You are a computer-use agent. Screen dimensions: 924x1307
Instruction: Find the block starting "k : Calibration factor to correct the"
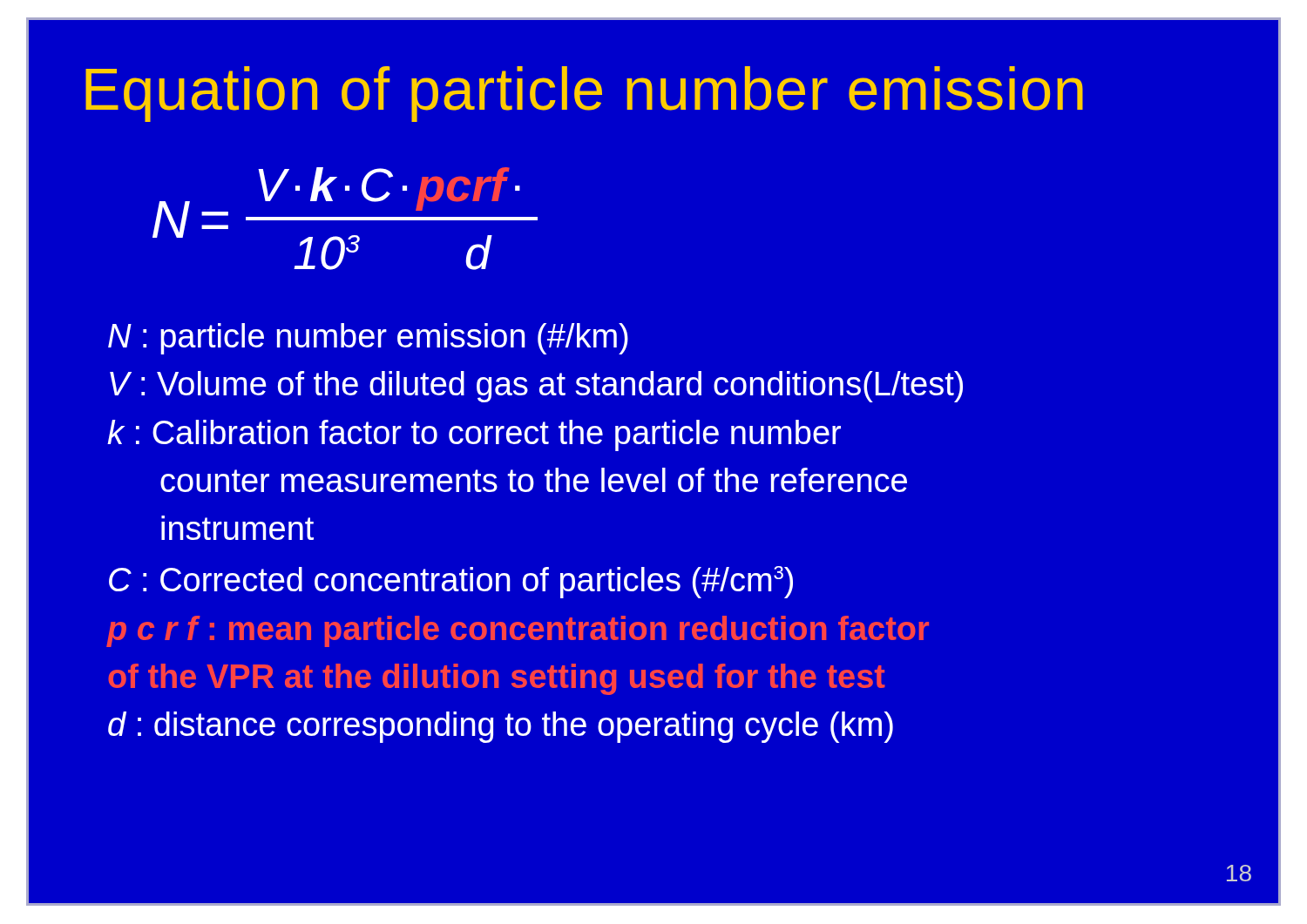pos(474,432)
